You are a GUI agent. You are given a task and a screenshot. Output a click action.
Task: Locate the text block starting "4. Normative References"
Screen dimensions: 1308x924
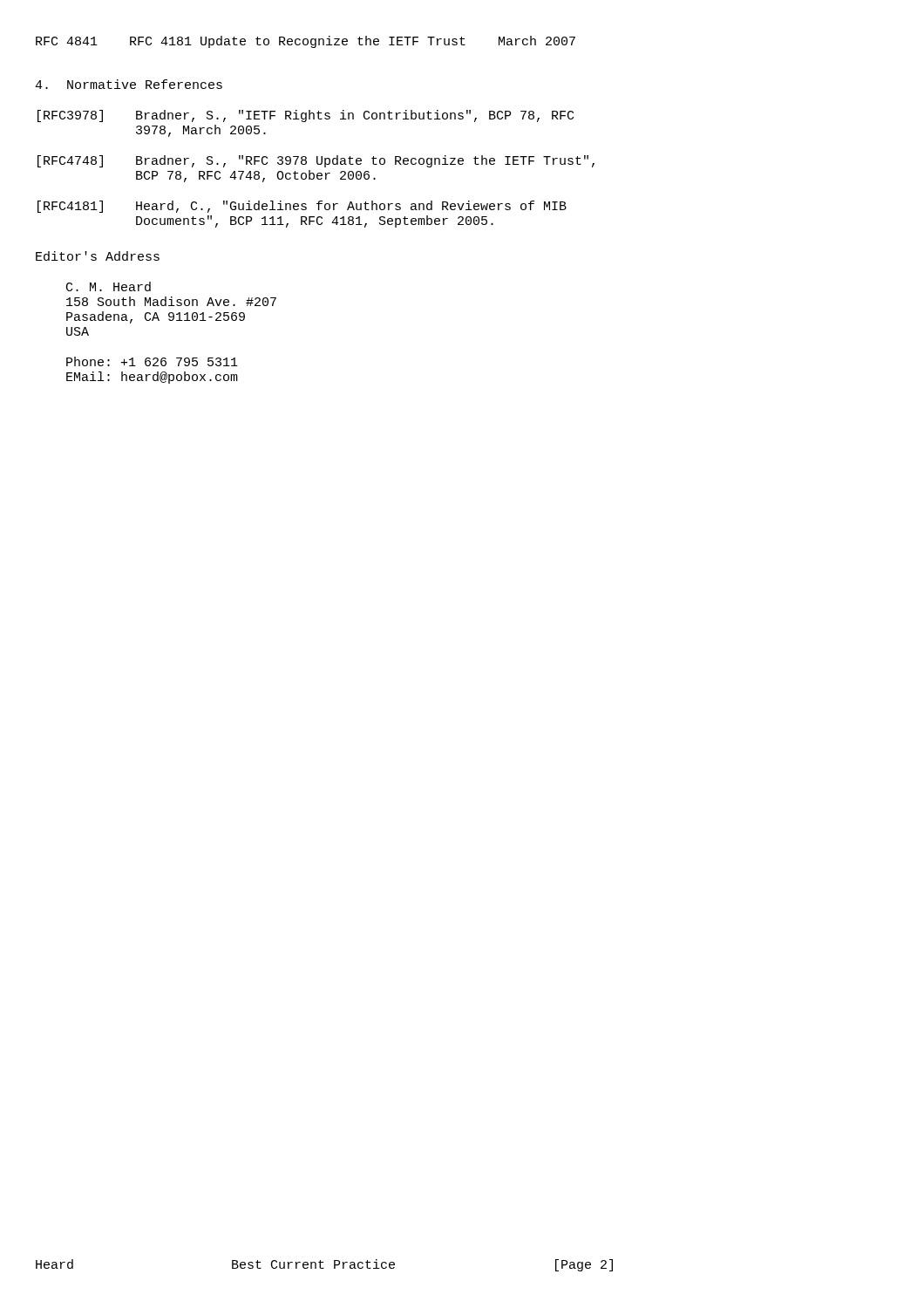[x=129, y=86]
